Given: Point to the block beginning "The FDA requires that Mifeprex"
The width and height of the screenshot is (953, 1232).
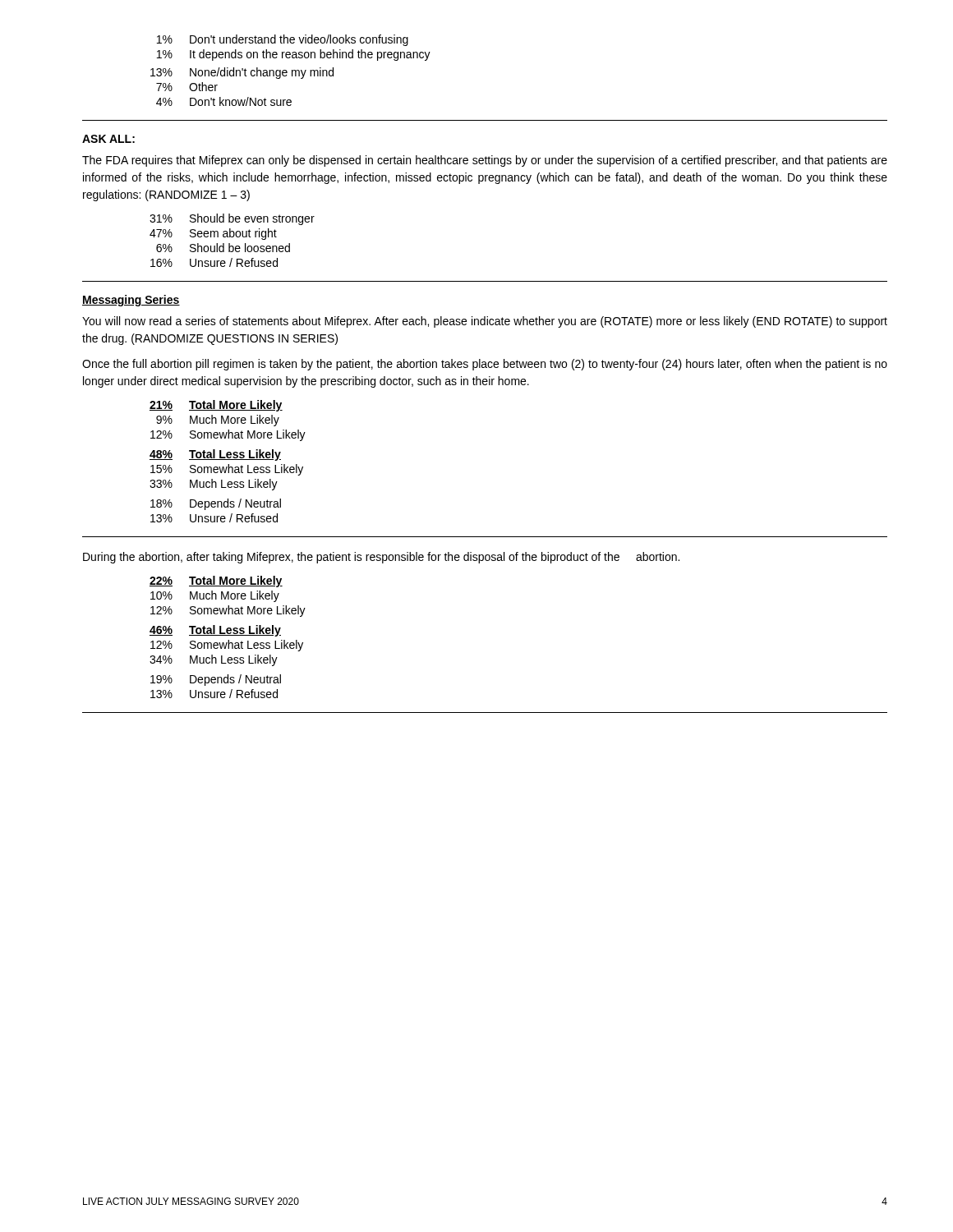Looking at the screenshot, I should [485, 177].
